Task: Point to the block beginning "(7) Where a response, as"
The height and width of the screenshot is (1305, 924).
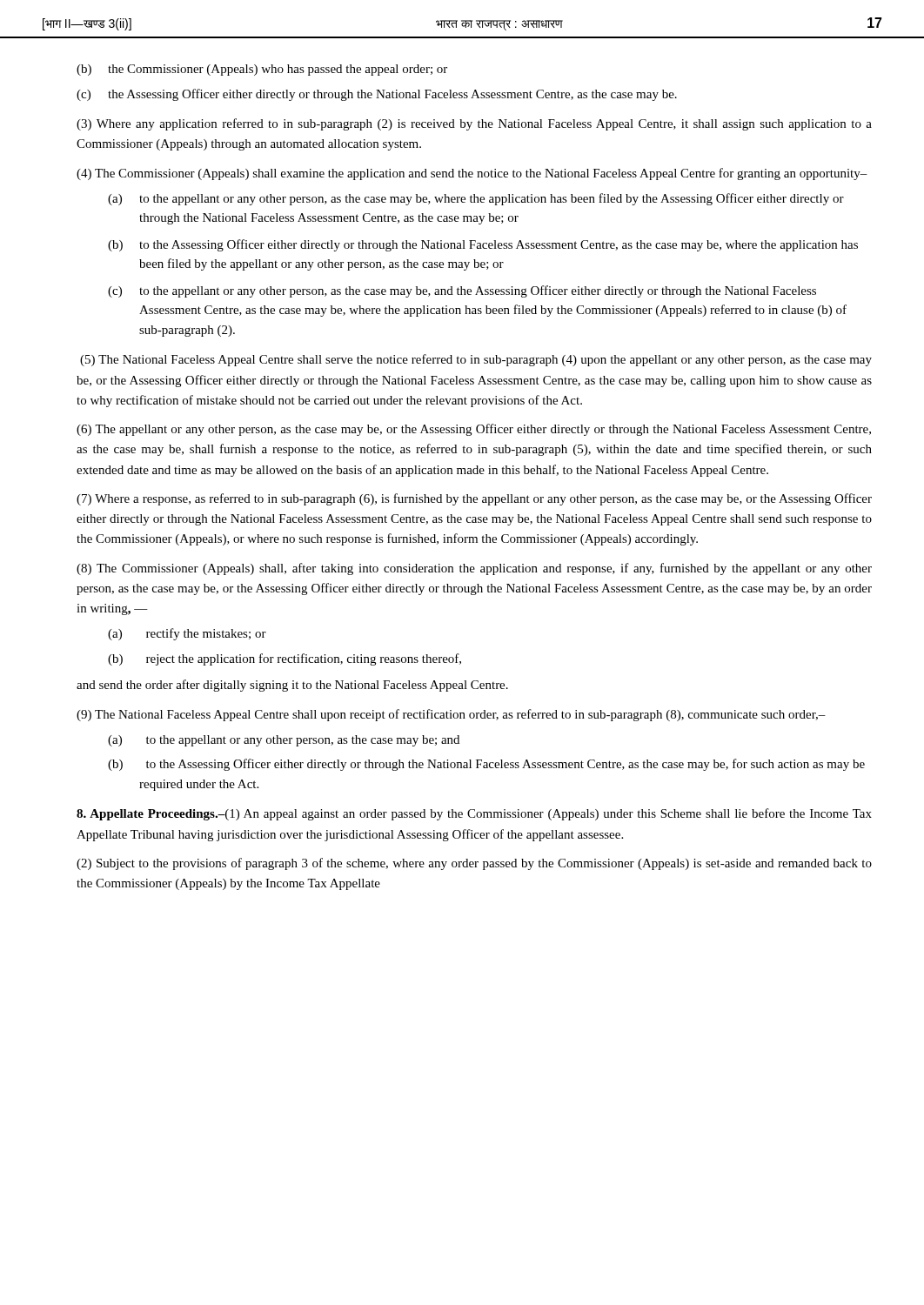Action: 474,519
